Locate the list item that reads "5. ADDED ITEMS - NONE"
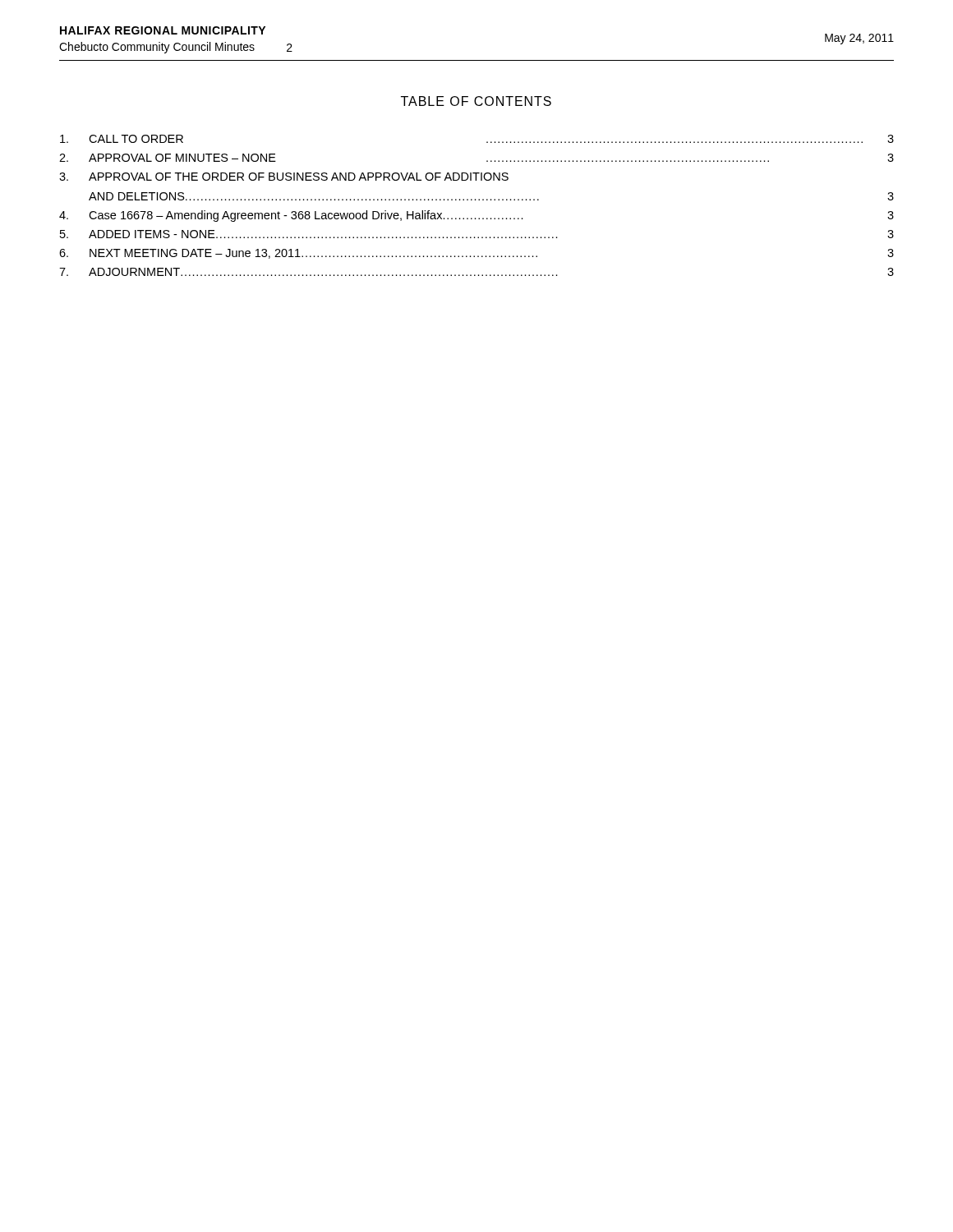Image resolution: width=953 pixels, height=1232 pixels. point(476,235)
